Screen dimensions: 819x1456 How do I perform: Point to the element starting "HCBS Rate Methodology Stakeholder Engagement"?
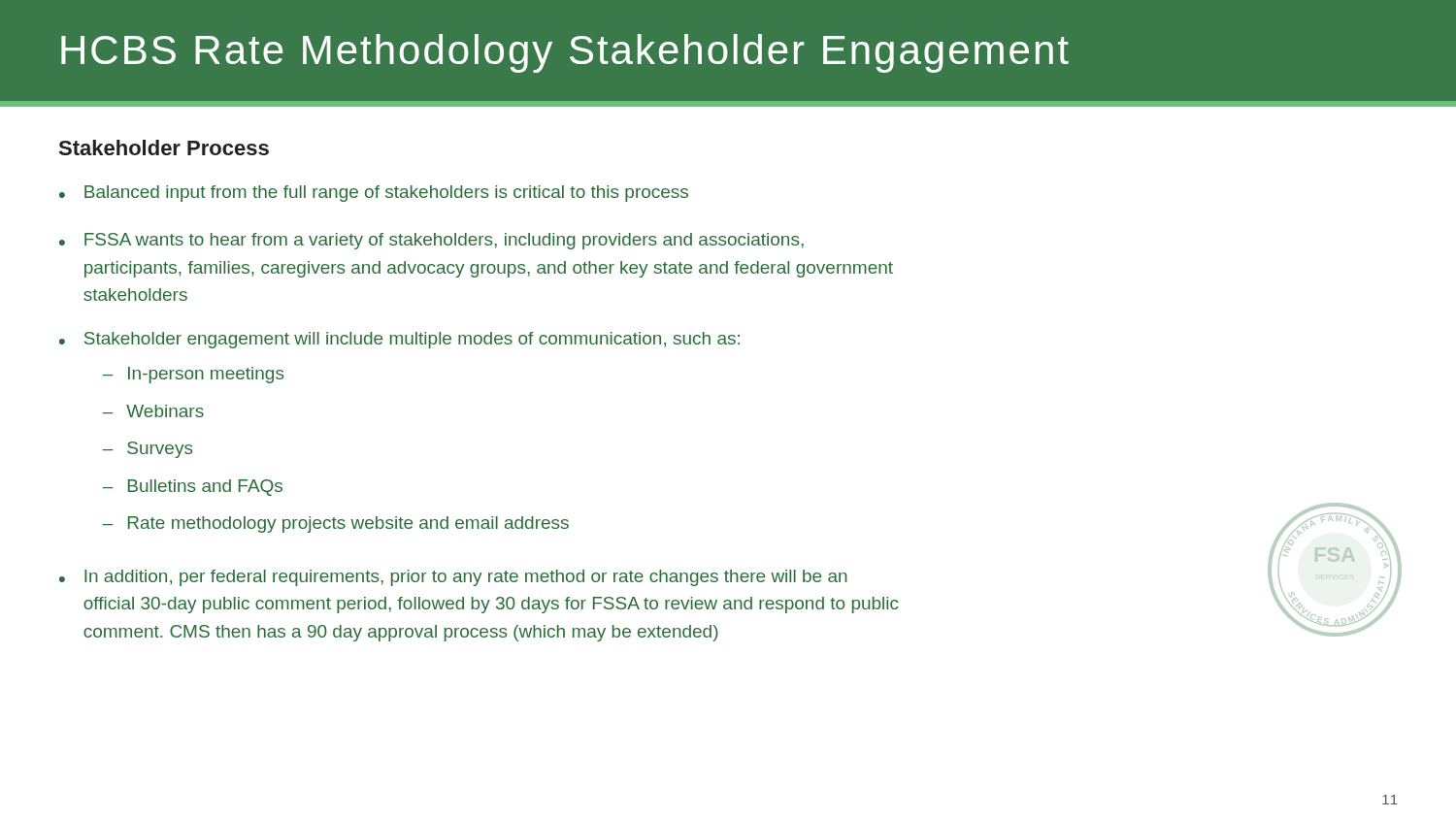click(728, 53)
